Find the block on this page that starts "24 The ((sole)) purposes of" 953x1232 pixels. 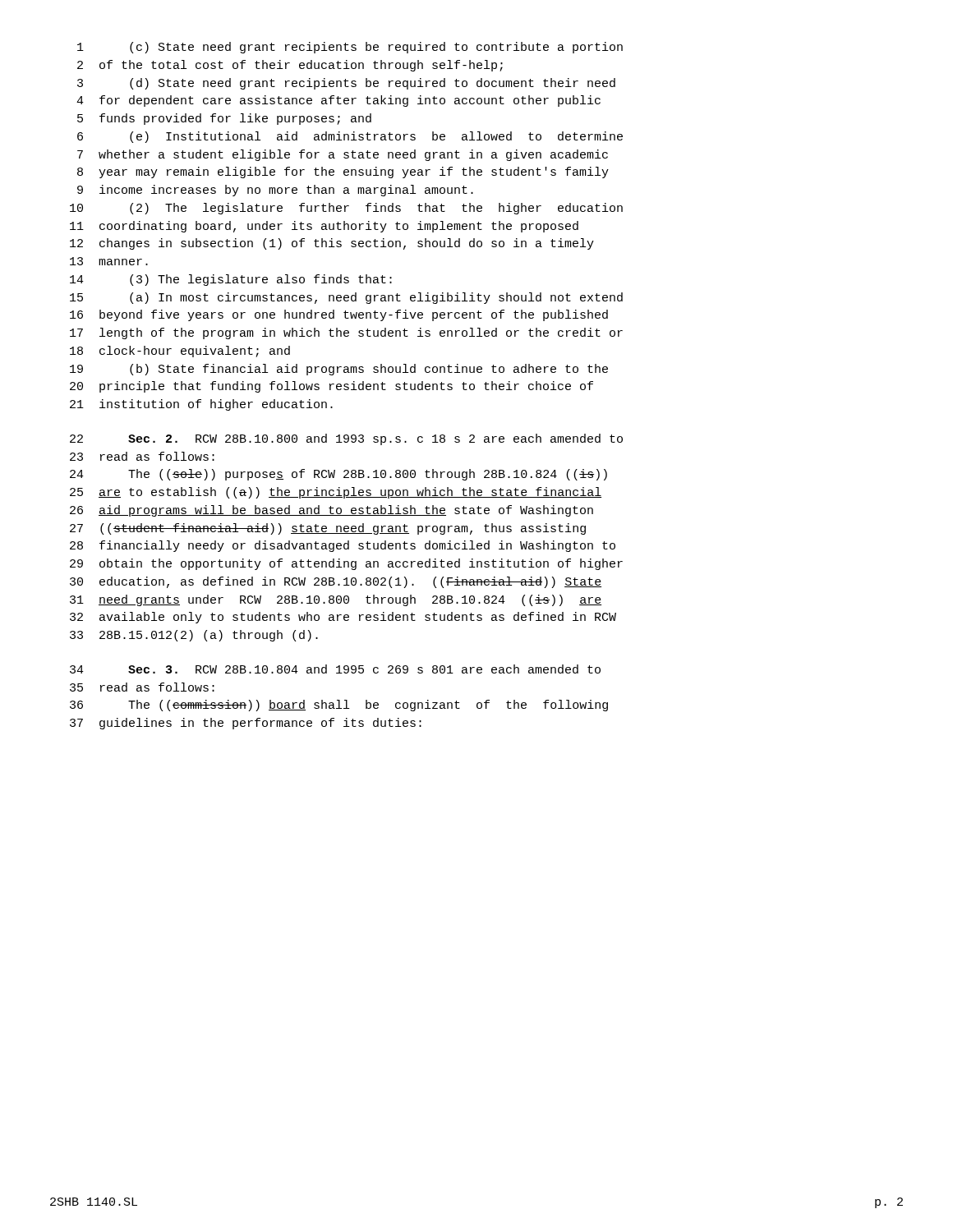[476, 556]
